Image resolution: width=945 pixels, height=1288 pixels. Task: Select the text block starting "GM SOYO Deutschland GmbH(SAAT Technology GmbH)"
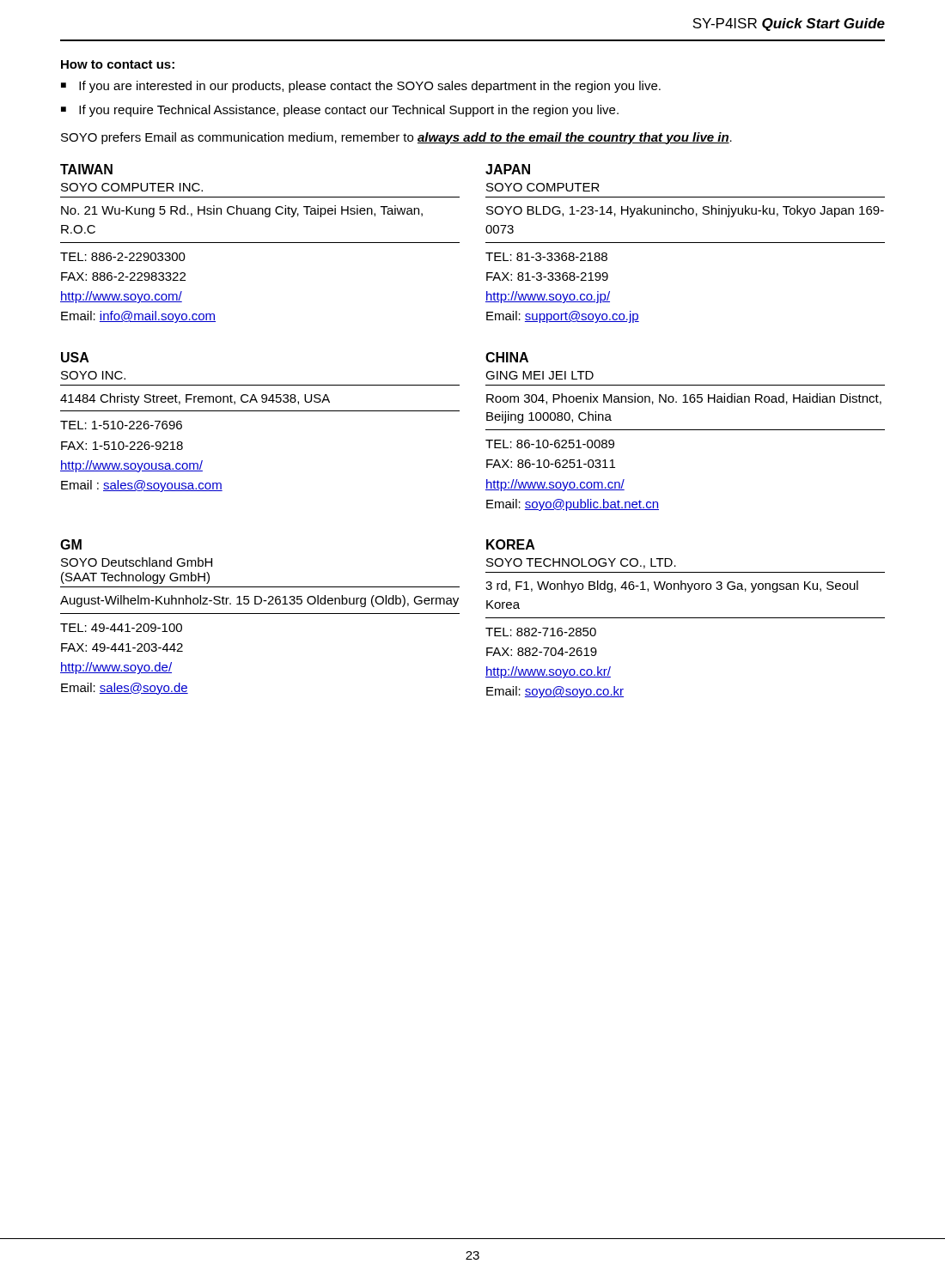[260, 617]
